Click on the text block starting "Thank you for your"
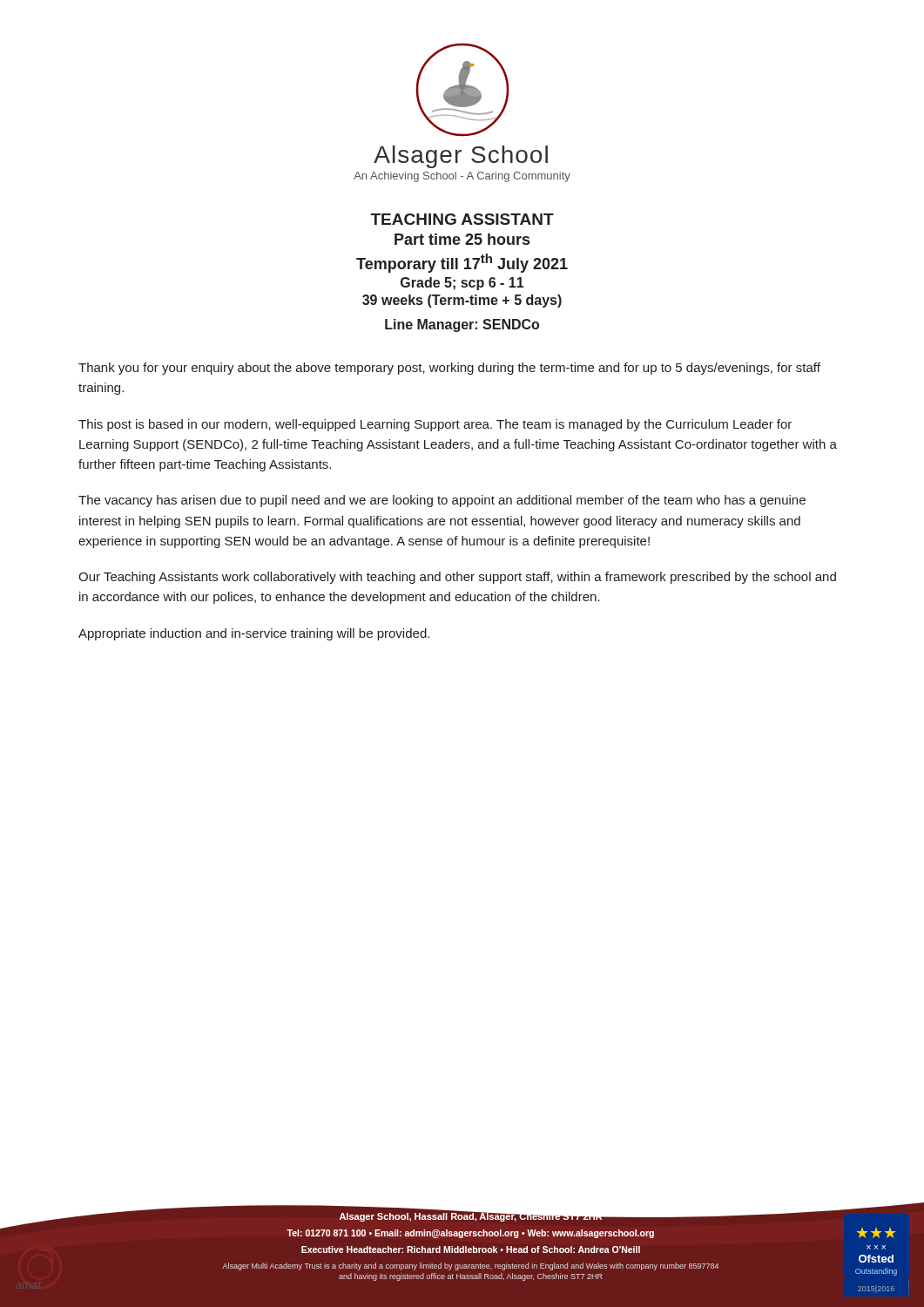This screenshot has width=924, height=1307. (449, 377)
